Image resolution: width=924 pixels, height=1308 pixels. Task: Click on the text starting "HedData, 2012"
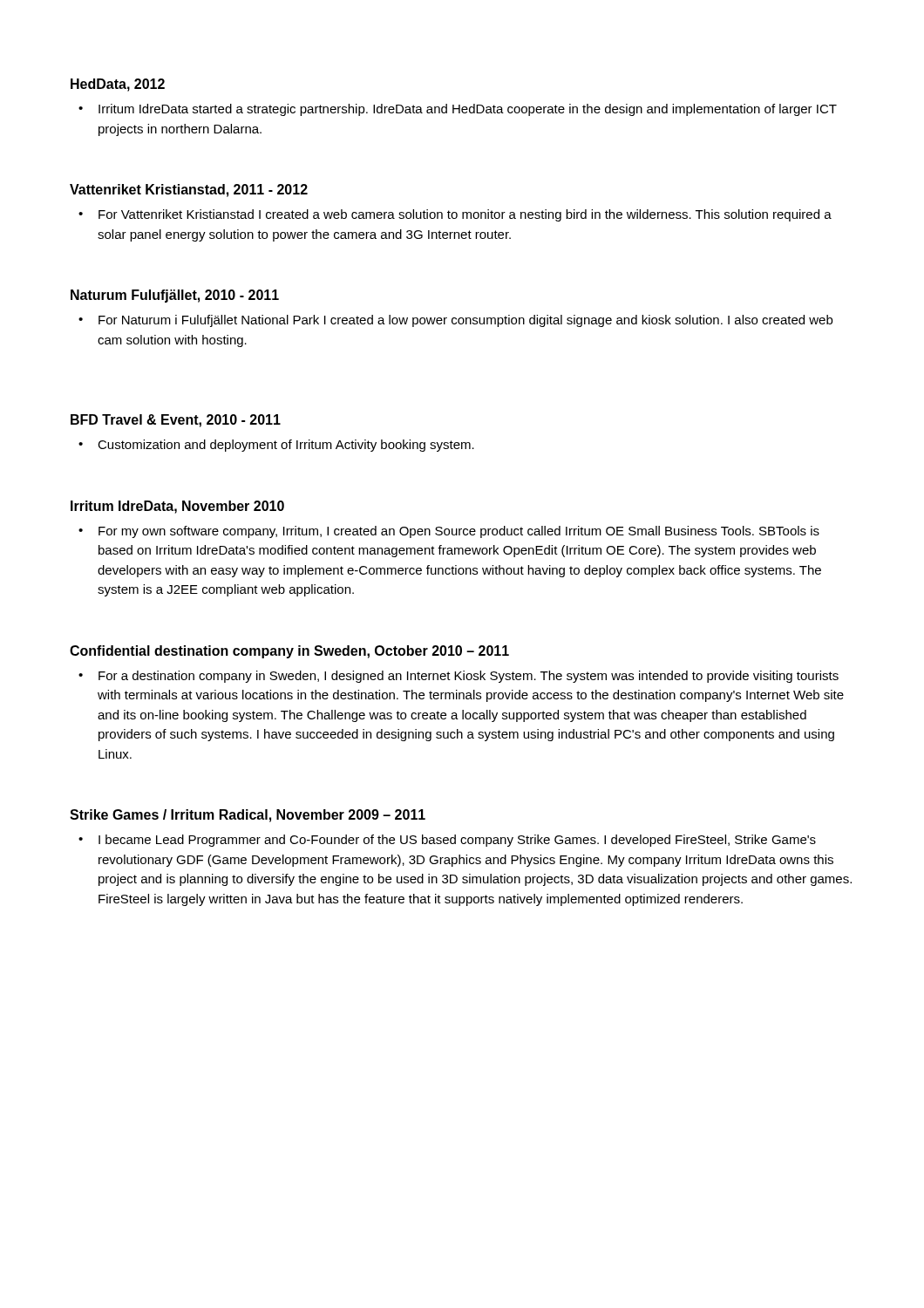pos(117,84)
